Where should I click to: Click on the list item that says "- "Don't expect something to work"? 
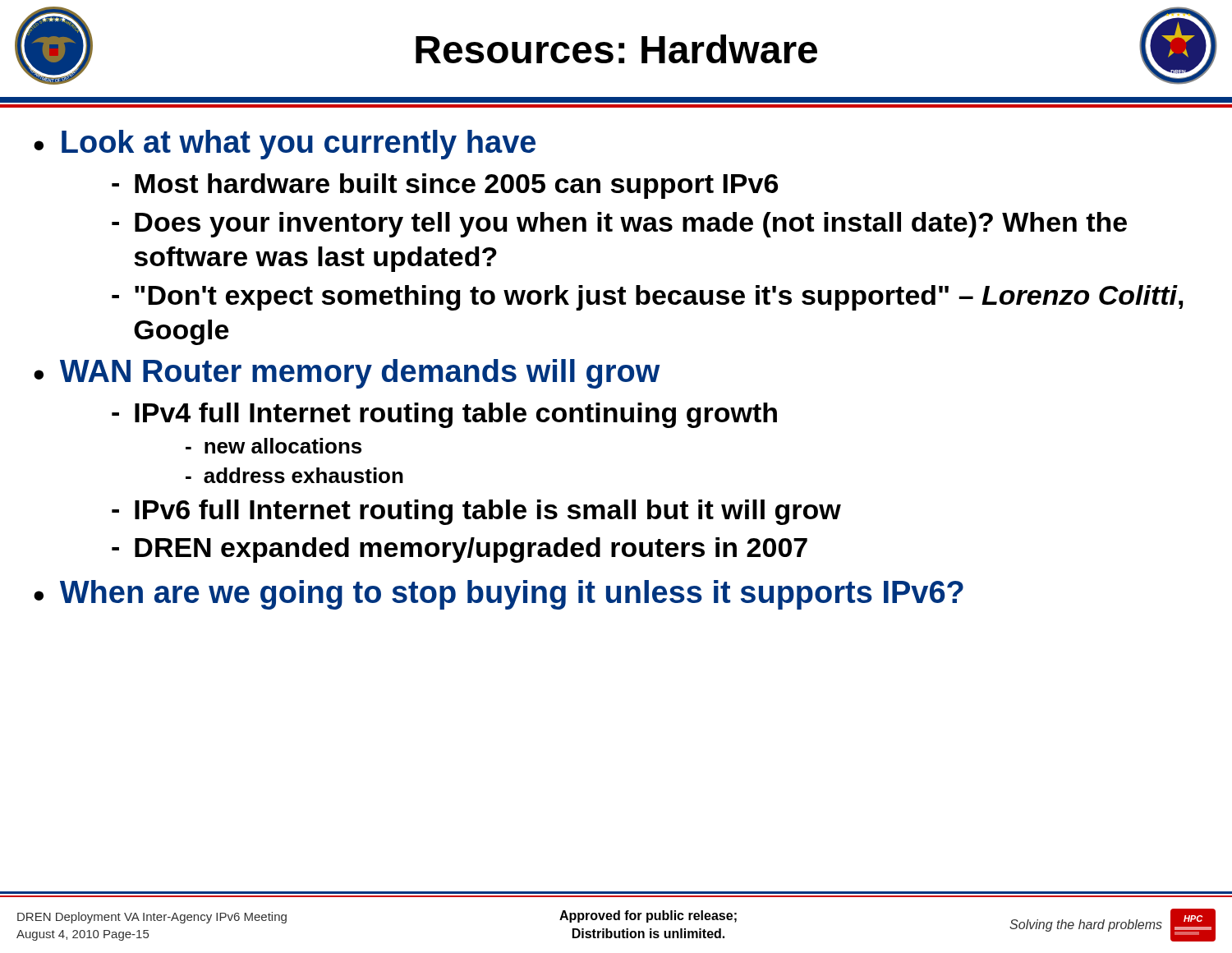[655, 312]
